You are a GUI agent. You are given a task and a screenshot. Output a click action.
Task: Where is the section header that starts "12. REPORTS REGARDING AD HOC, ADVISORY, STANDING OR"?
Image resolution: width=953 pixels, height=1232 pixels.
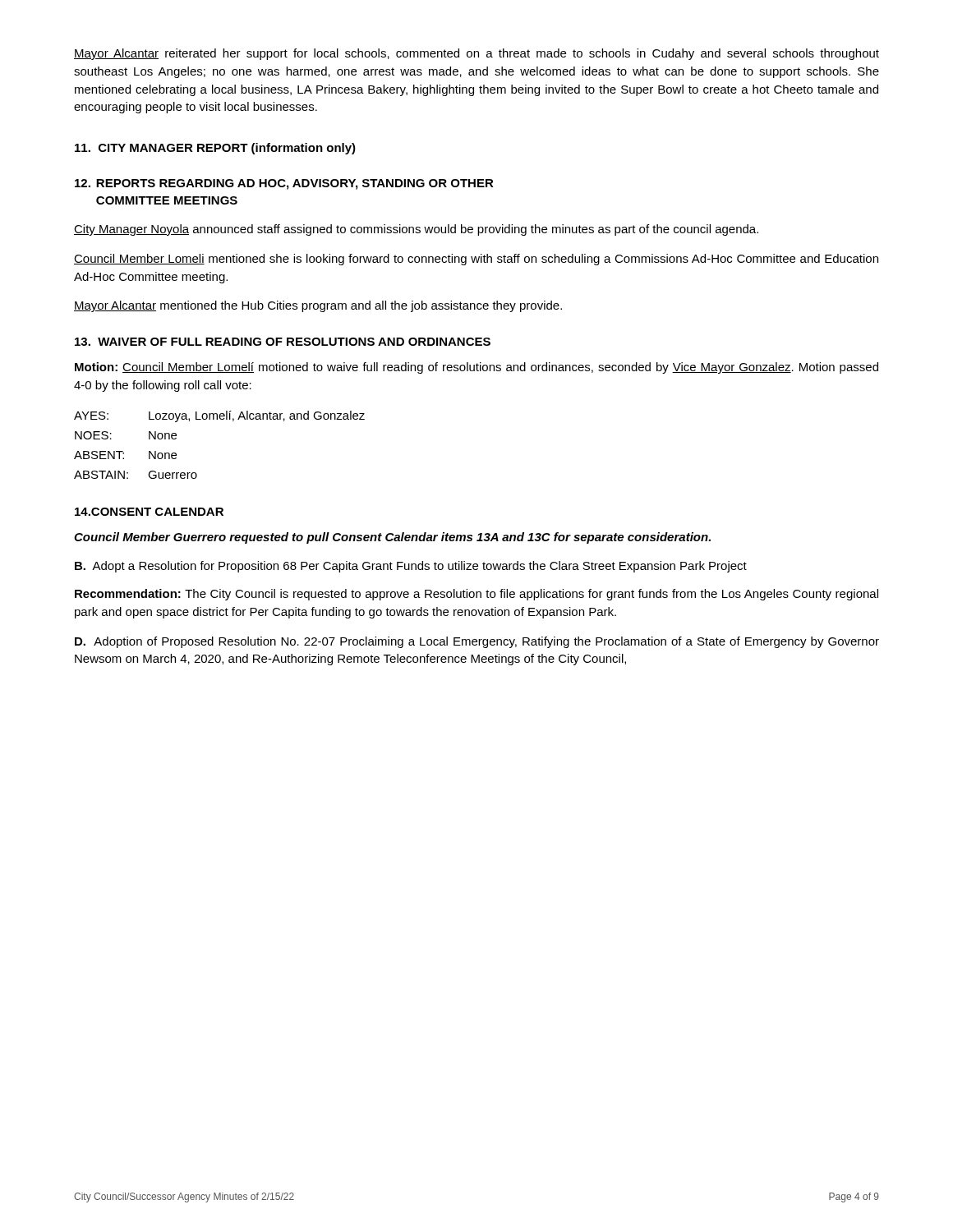[284, 191]
